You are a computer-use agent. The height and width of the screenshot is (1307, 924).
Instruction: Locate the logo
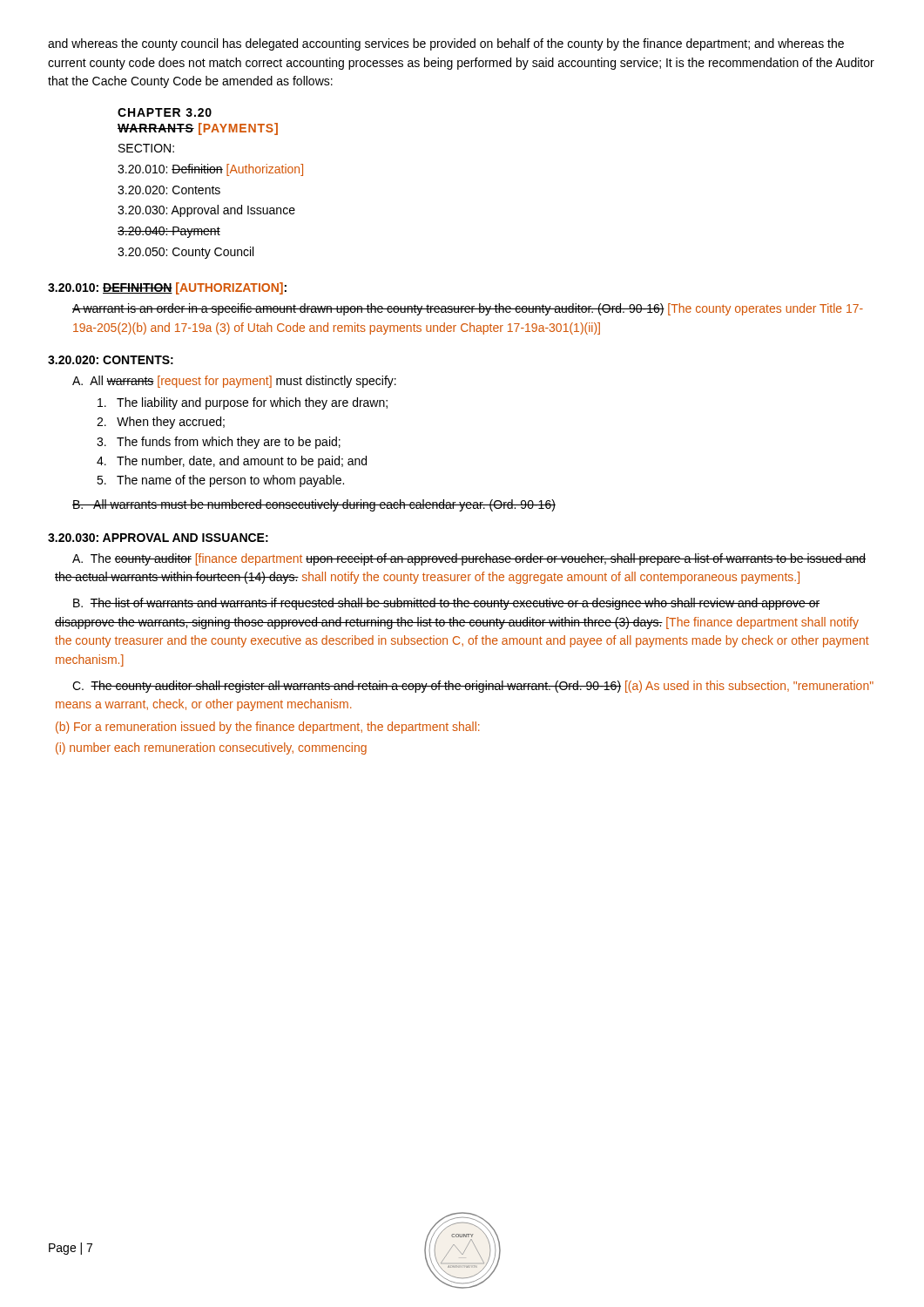(462, 1250)
